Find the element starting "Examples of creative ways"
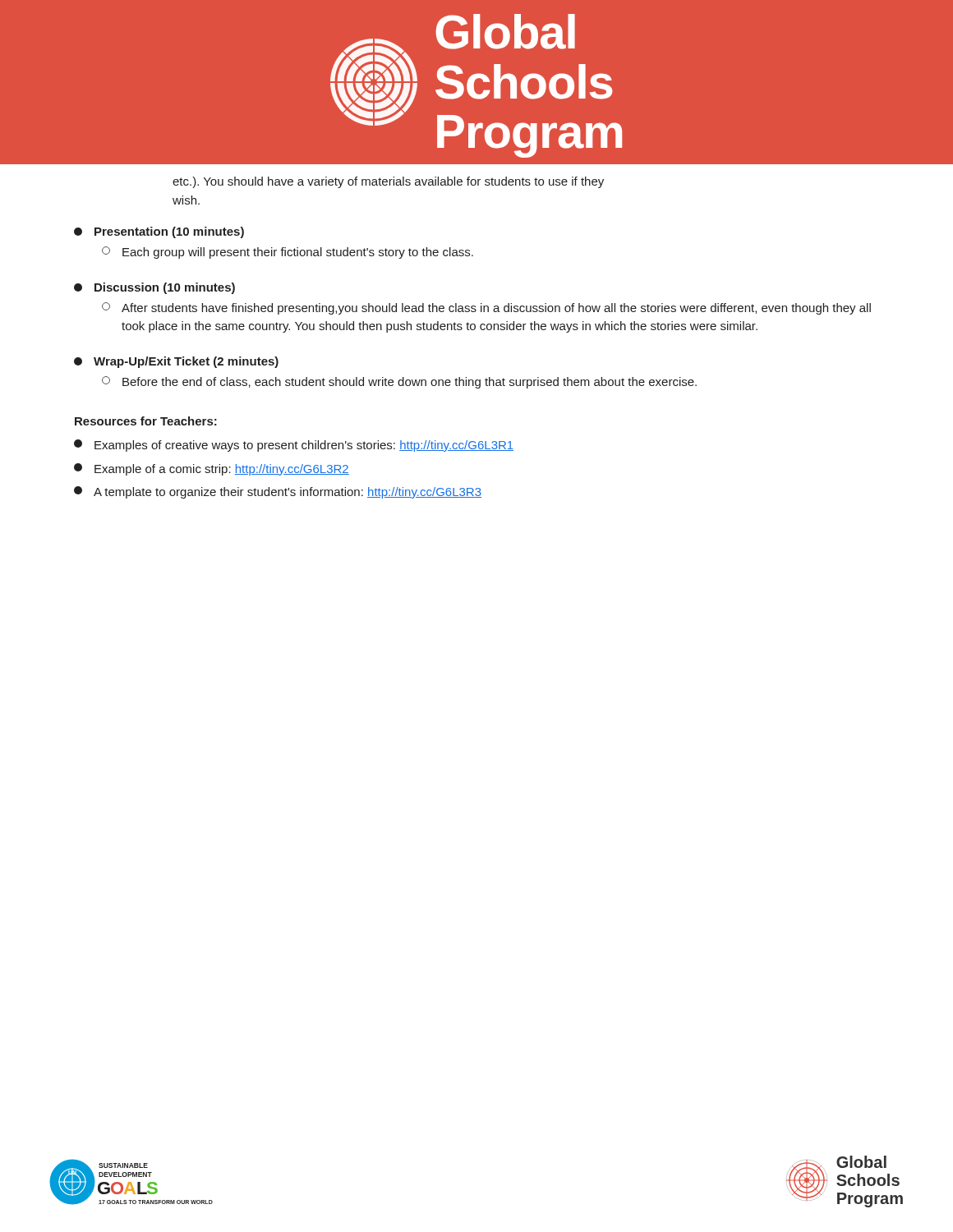The height and width of the screenshot is (1232, 953). (476, 445)
